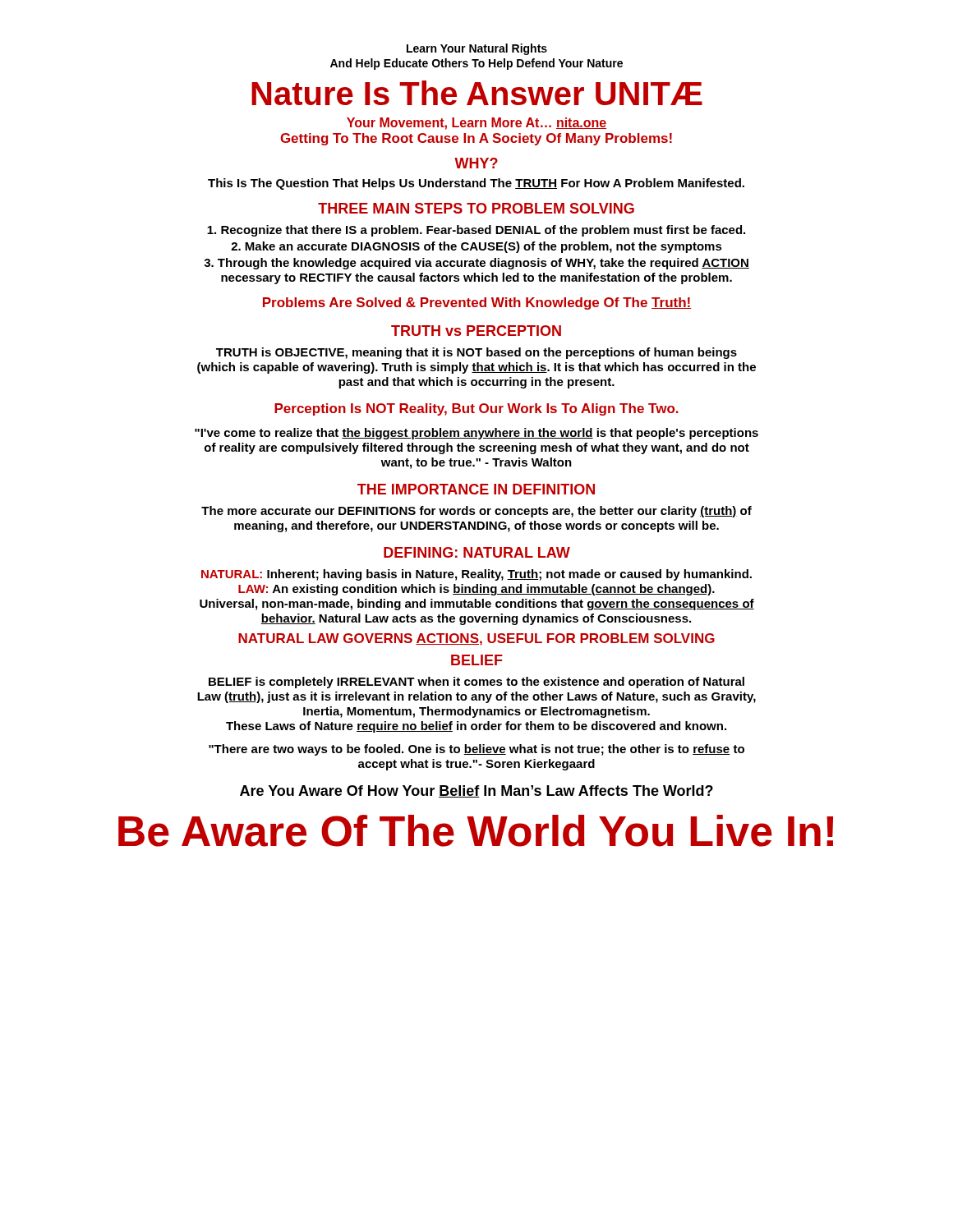Screen dimensions: 1232x953
Task: Locate the list item that reads "2. Make an accurate DIAGNOSIS of the"
Action: 476,246
